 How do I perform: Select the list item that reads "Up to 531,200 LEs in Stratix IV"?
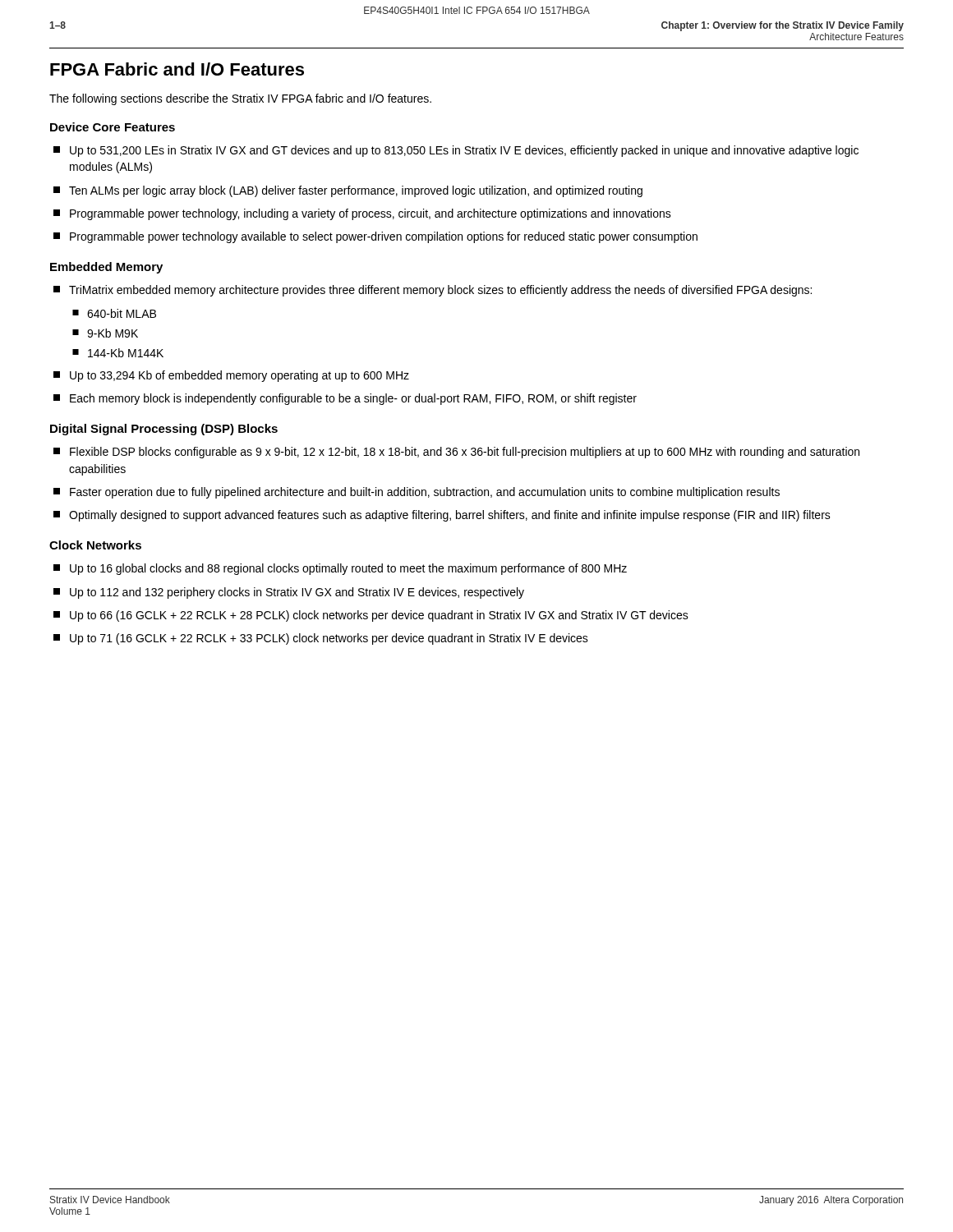[476, 159]
